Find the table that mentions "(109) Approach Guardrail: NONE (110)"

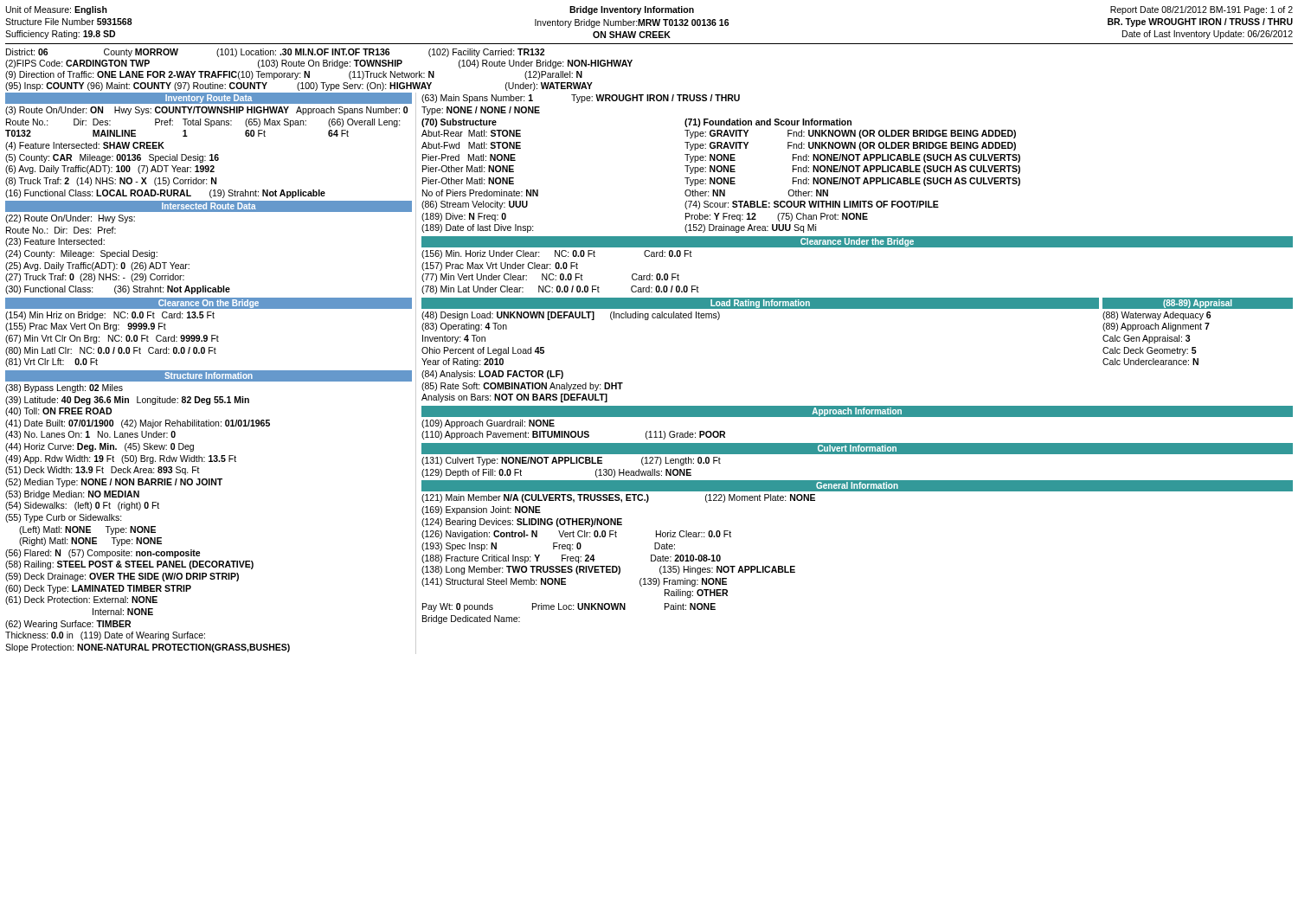coord(857,430)
